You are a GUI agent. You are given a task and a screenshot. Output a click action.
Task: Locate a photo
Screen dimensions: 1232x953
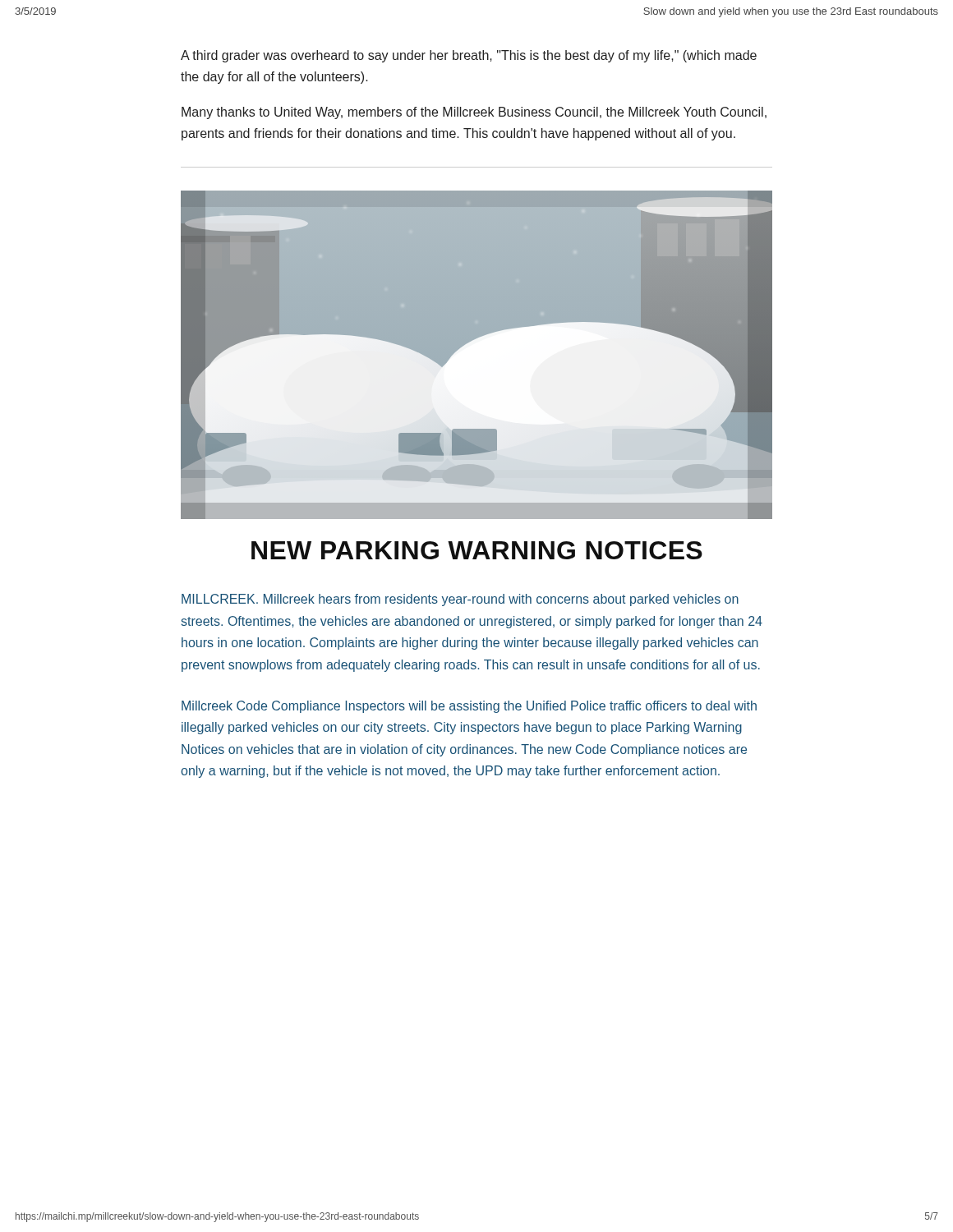click(476, 355)
